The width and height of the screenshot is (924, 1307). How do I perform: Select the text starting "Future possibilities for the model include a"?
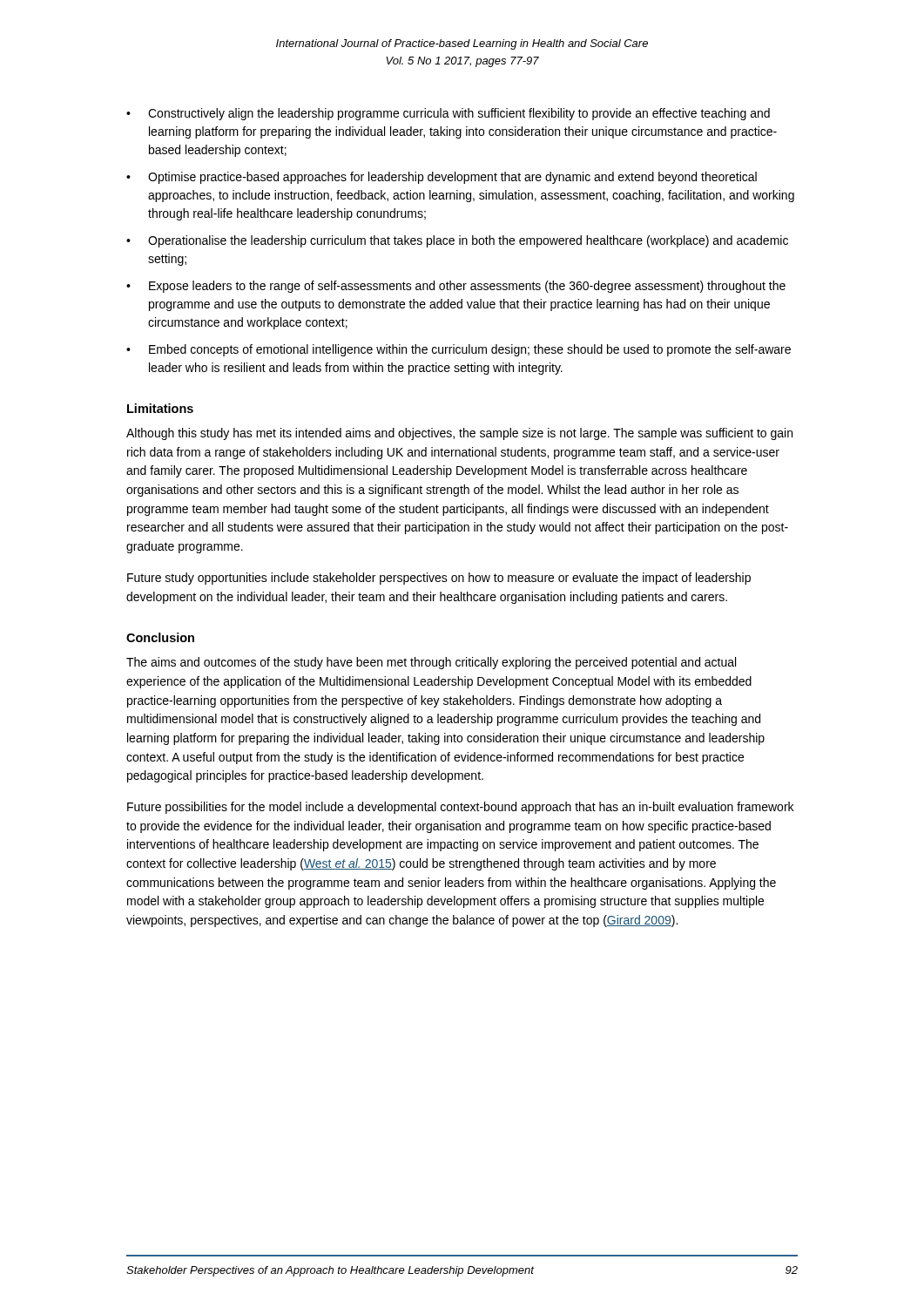[x=460, y=864]
